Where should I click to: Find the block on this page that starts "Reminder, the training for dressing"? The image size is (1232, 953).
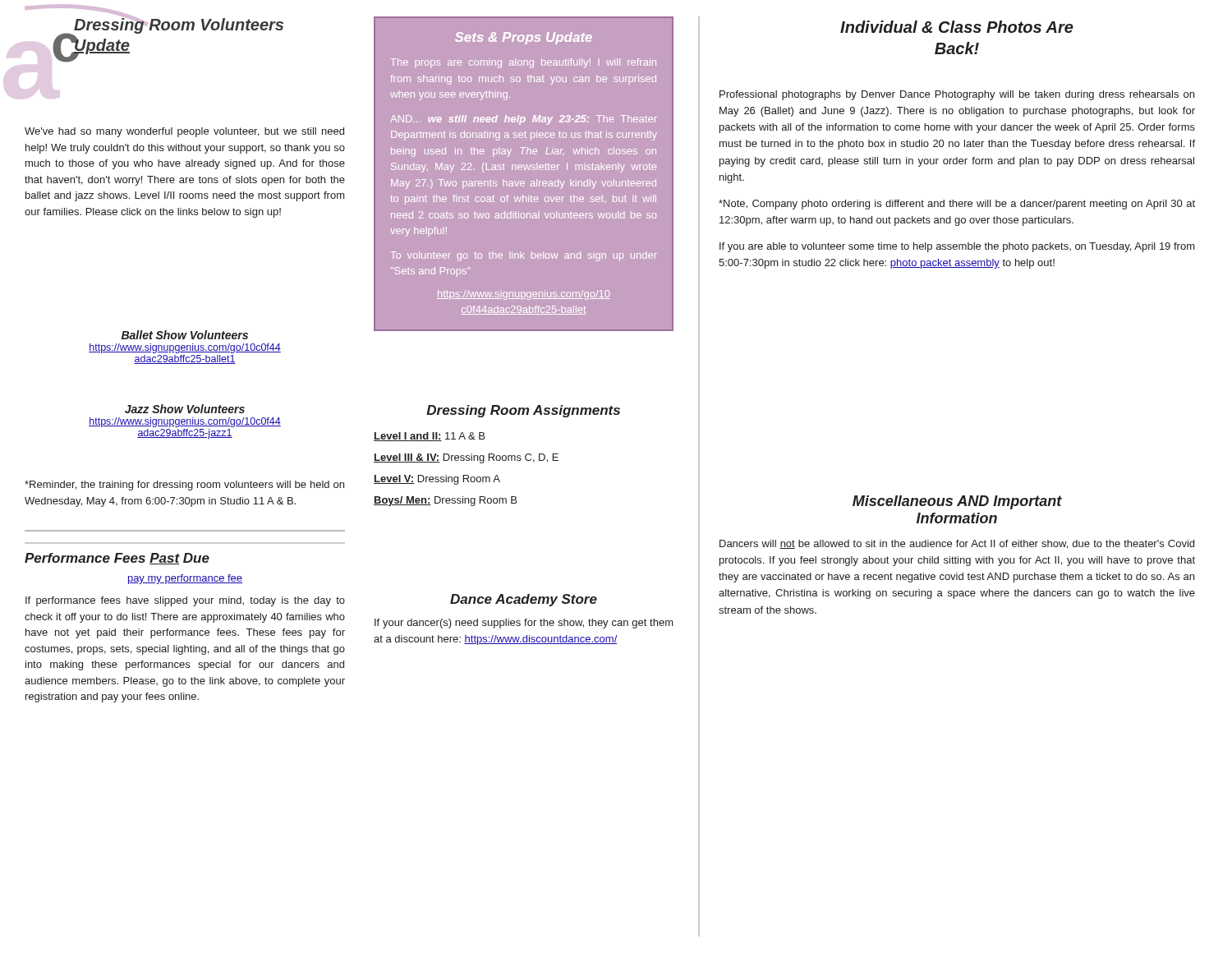pyautogui.click(x=185, y=492)
